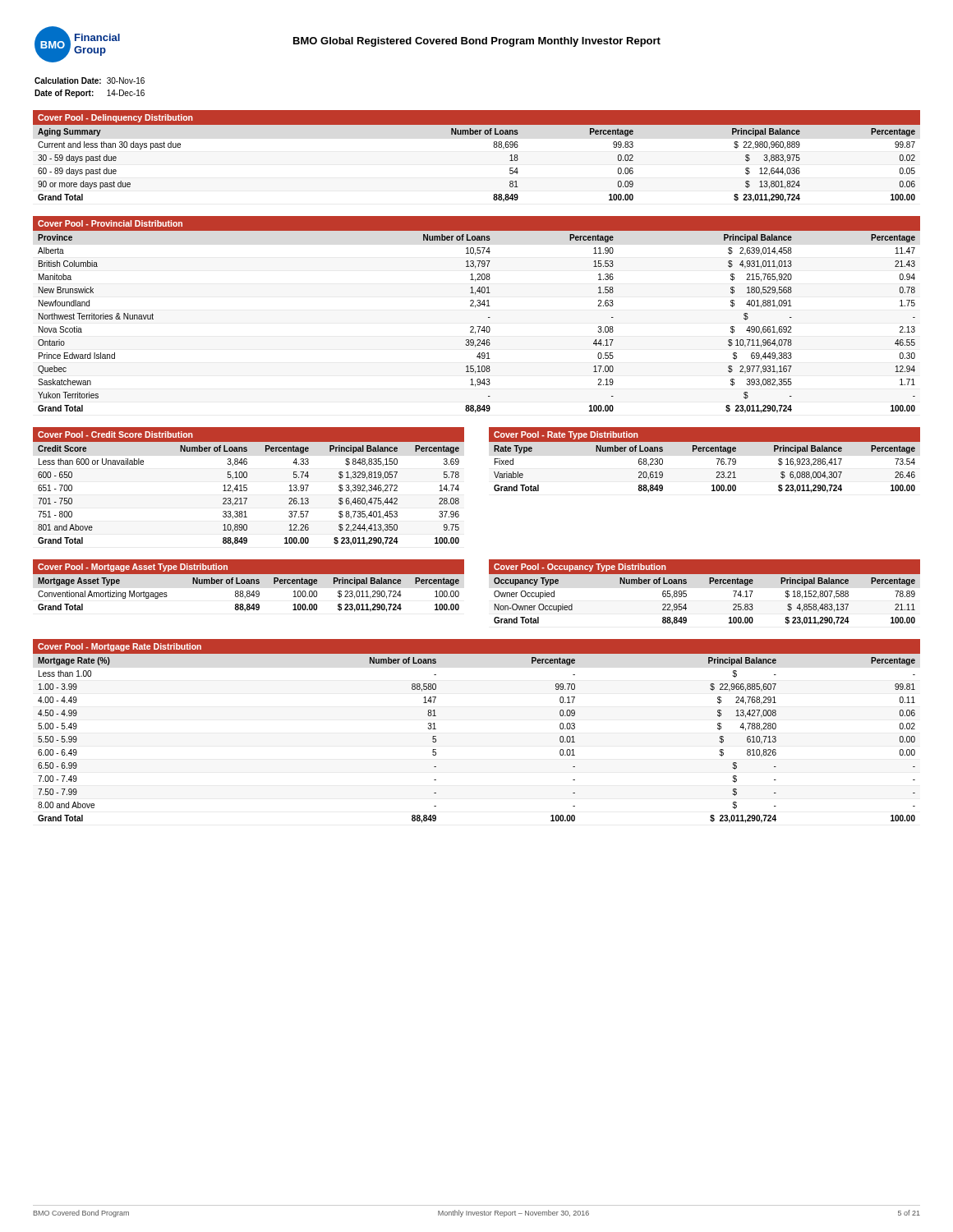
Task: Point to "Cover Pool - Mortgage Rate Distribution"
Action: pyautogui.click(x=120, y=646)
